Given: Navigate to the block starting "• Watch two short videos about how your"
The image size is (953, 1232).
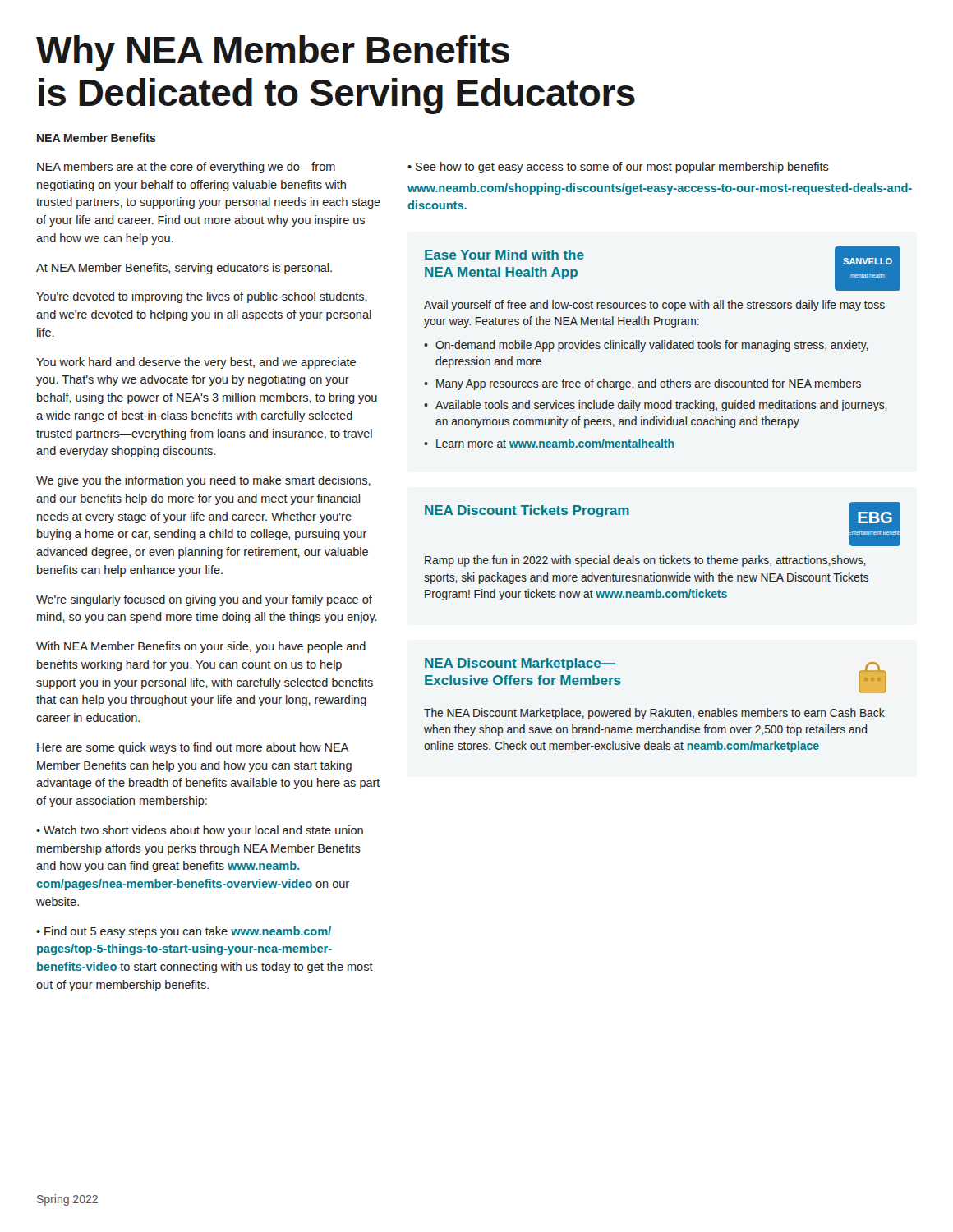Looking at the screenshot, I should tap(200, 866).
